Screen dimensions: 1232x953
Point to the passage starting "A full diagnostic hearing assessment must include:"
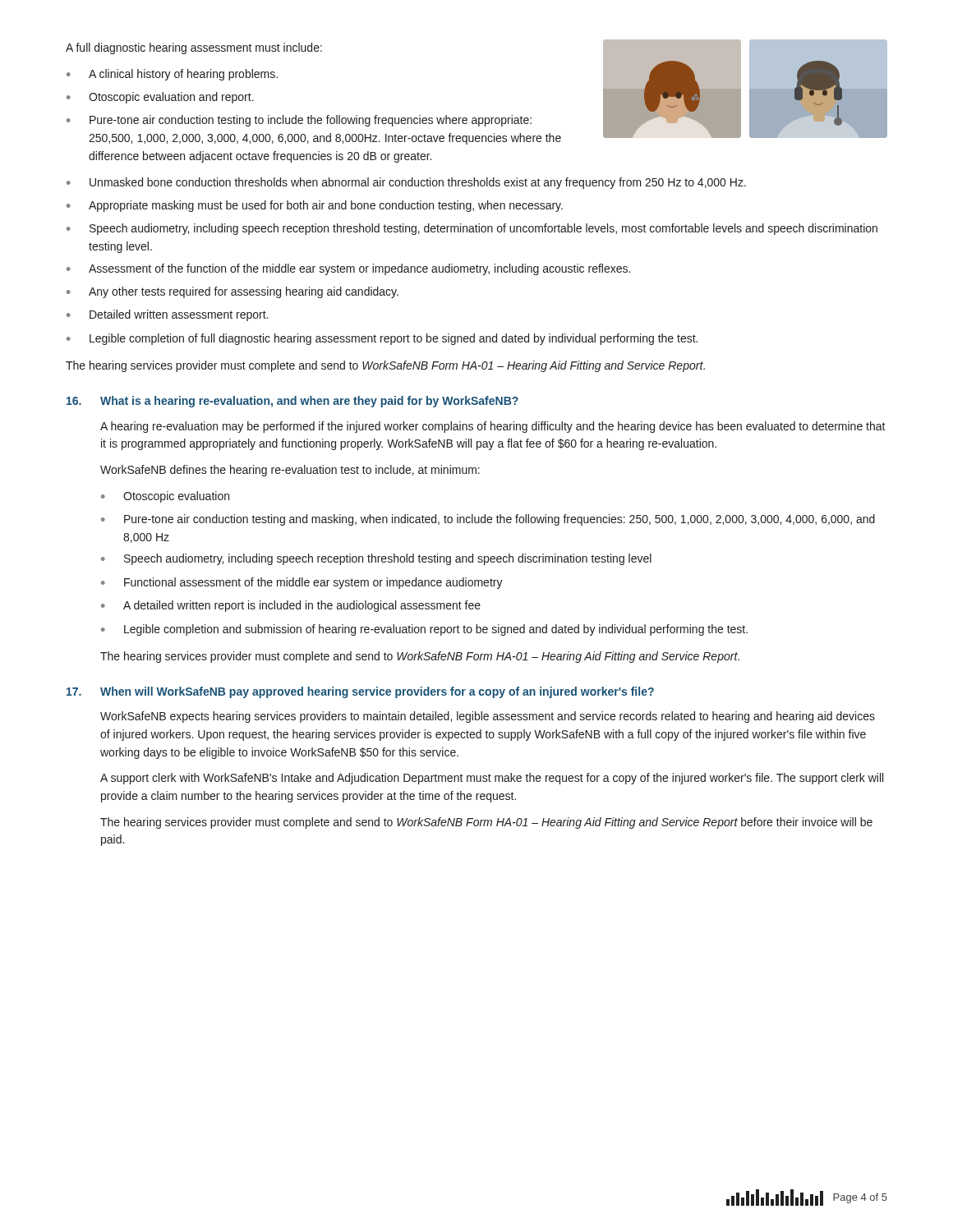(194, 48)
